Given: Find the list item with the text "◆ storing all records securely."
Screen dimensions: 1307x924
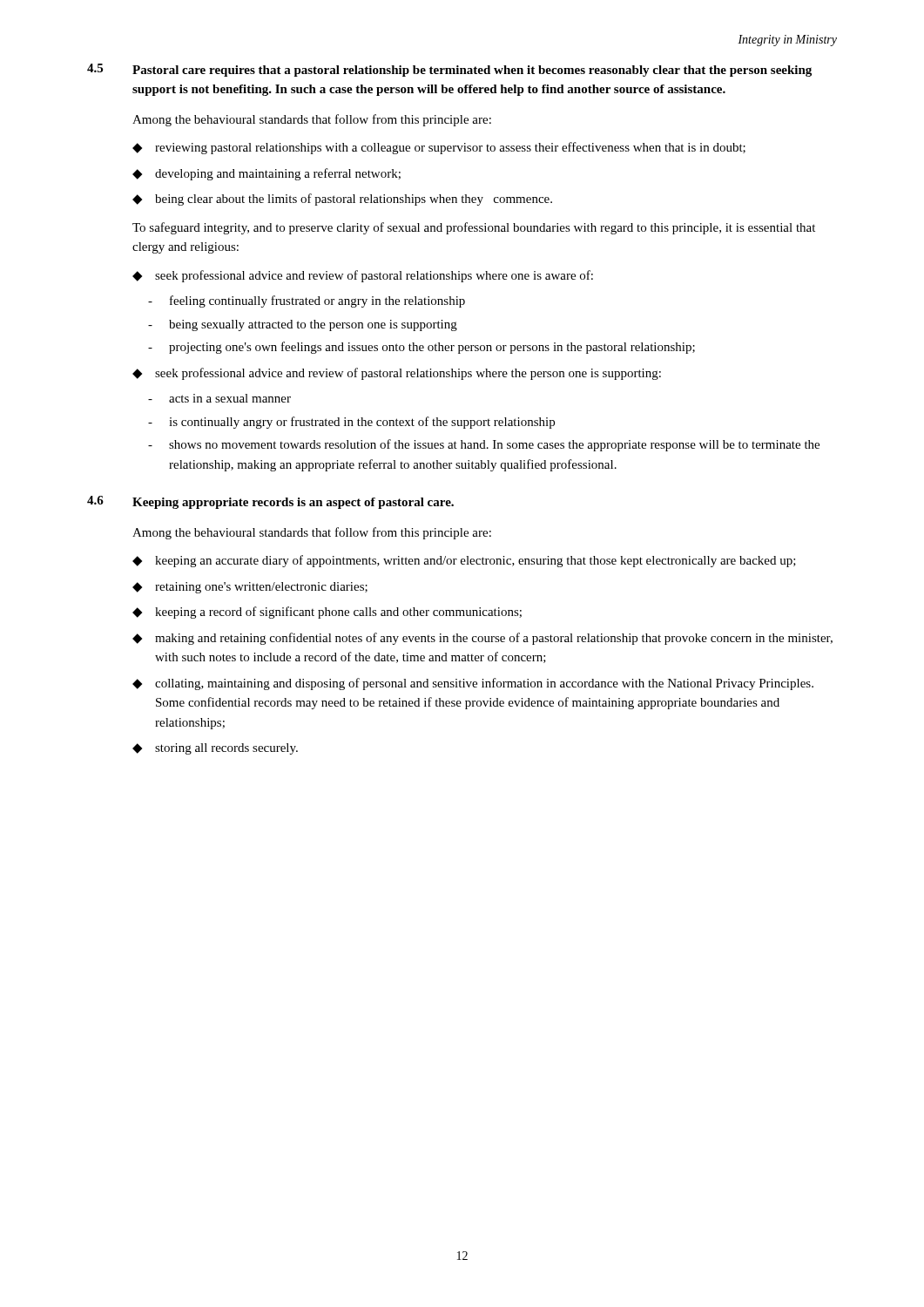Looking at the screenshot, I should pyautogui.click(x=215, y=749).
